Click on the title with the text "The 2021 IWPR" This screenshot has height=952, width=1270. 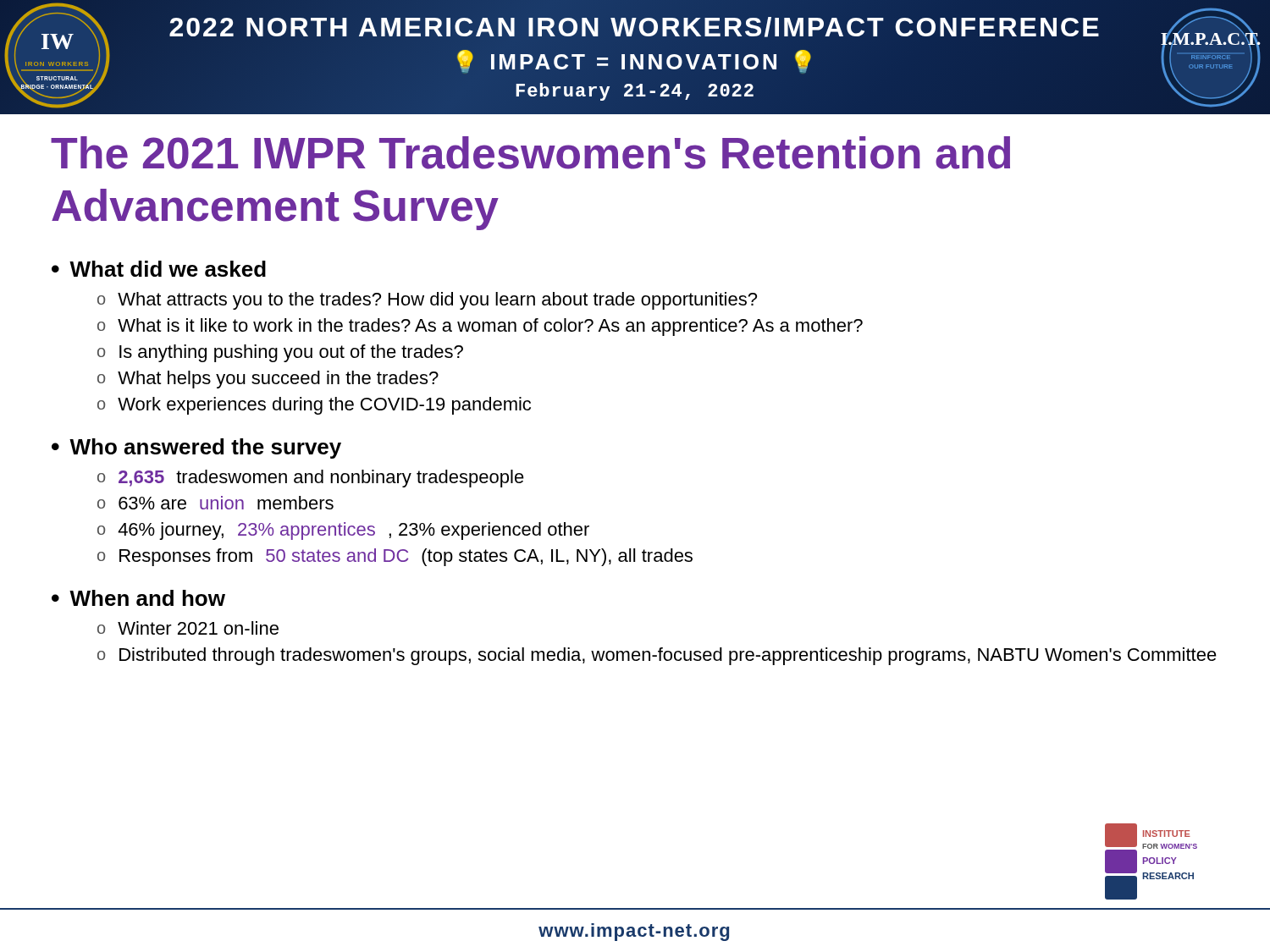[x=532, y=180]
